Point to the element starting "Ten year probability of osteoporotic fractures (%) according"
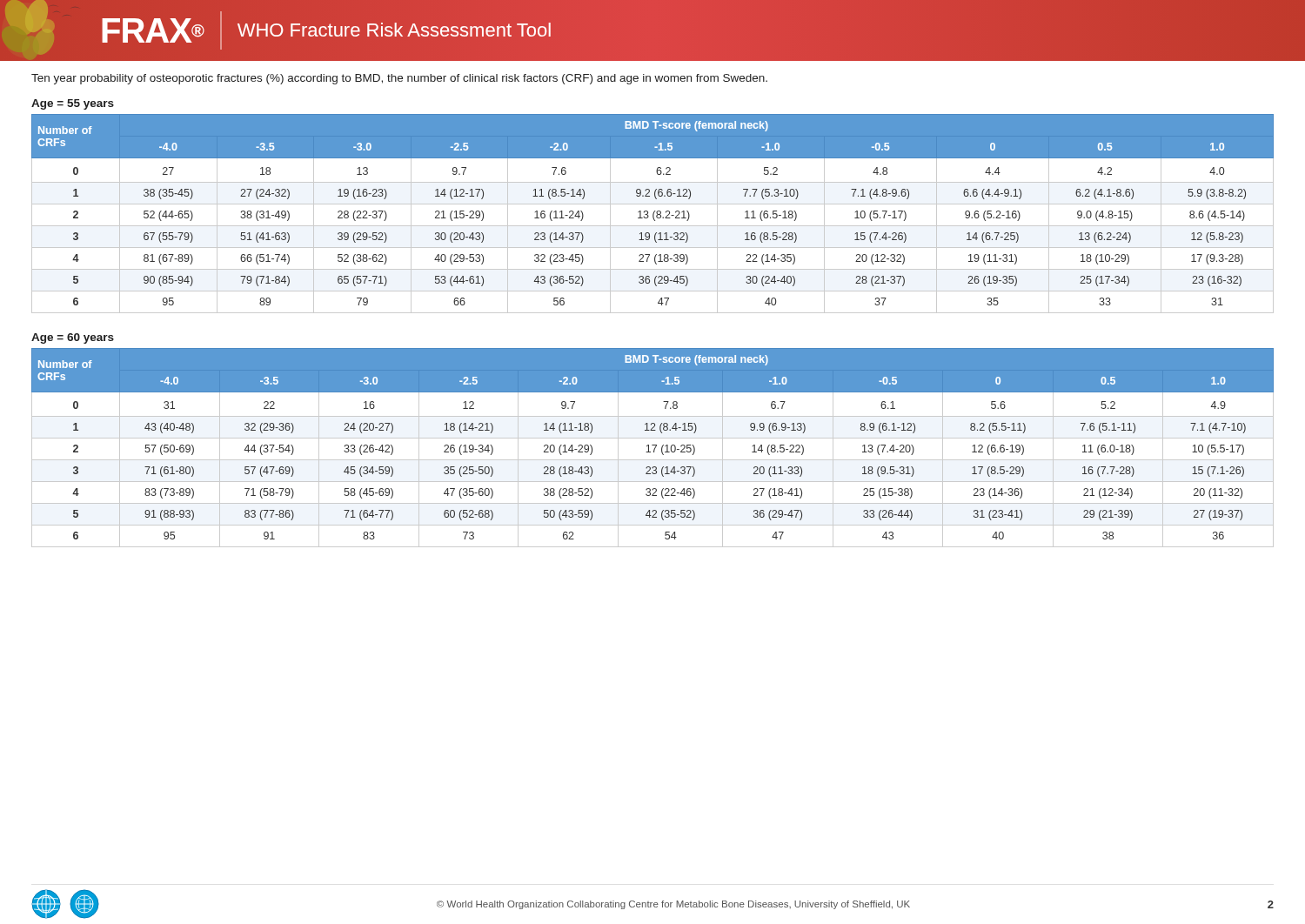This screenshot has width=1305, height=924. point(400,78)
